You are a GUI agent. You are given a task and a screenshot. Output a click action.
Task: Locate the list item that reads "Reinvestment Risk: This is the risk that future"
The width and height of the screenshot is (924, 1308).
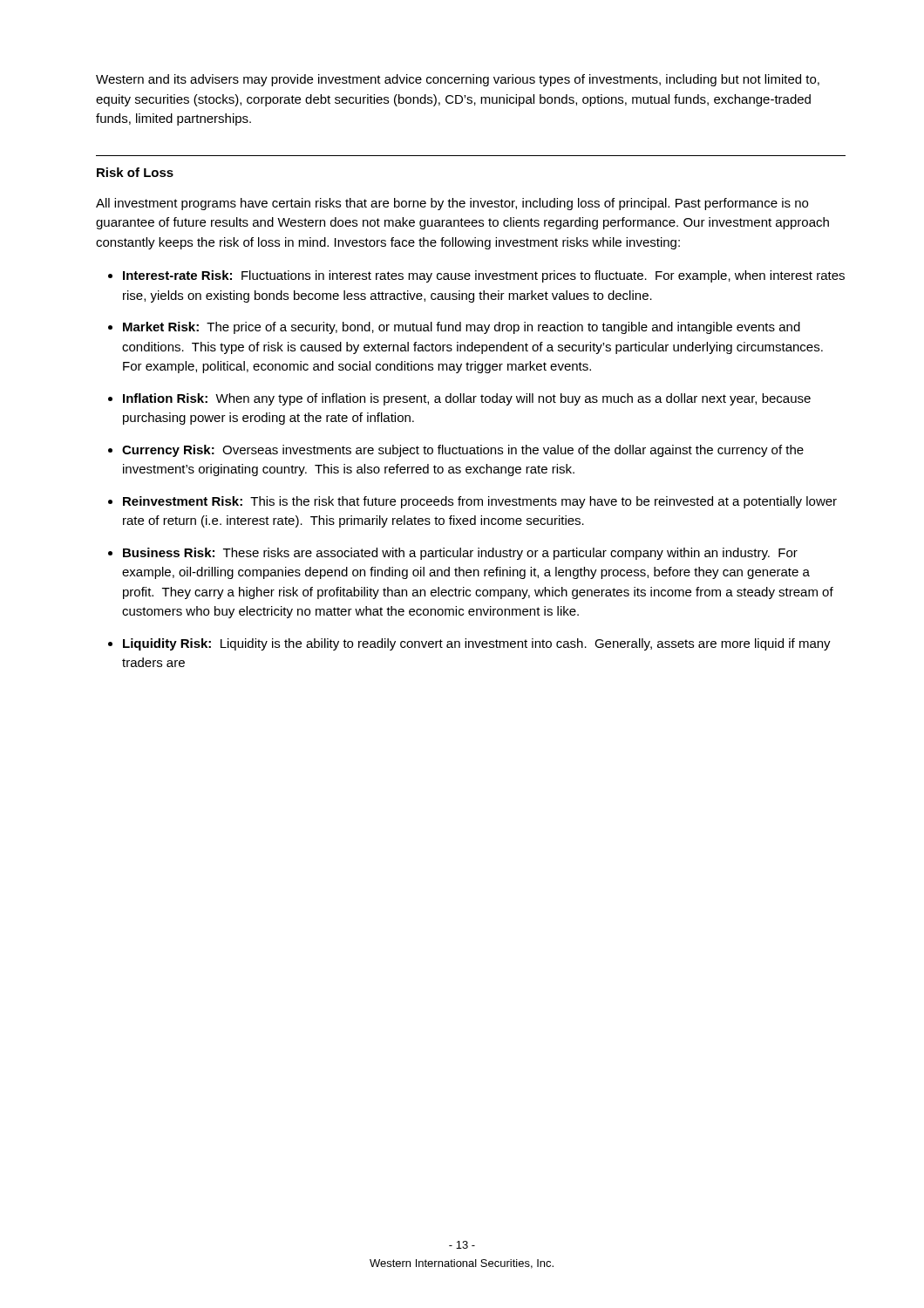pos(480,510)
